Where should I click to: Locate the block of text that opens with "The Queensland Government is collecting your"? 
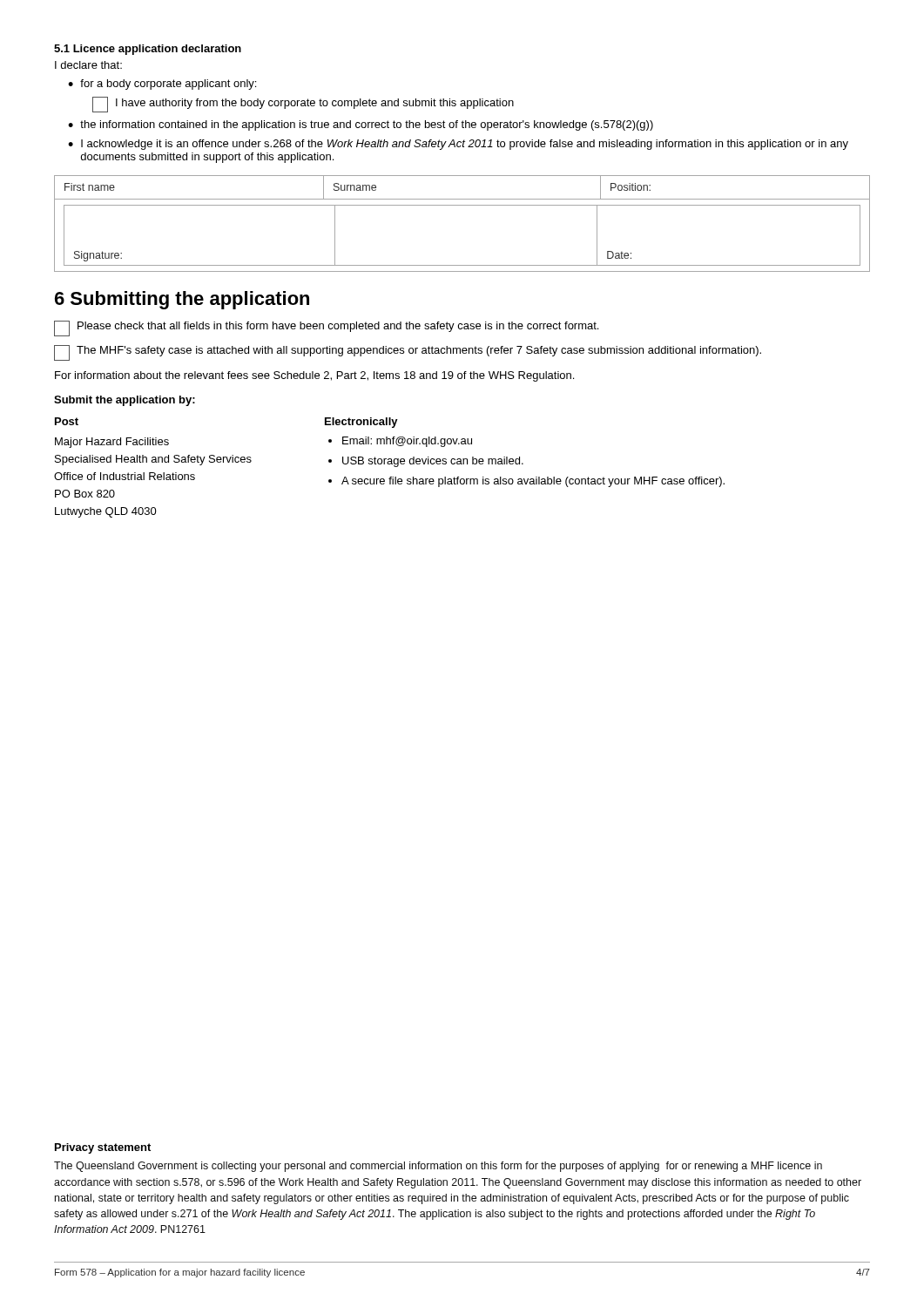(458, 1198)
